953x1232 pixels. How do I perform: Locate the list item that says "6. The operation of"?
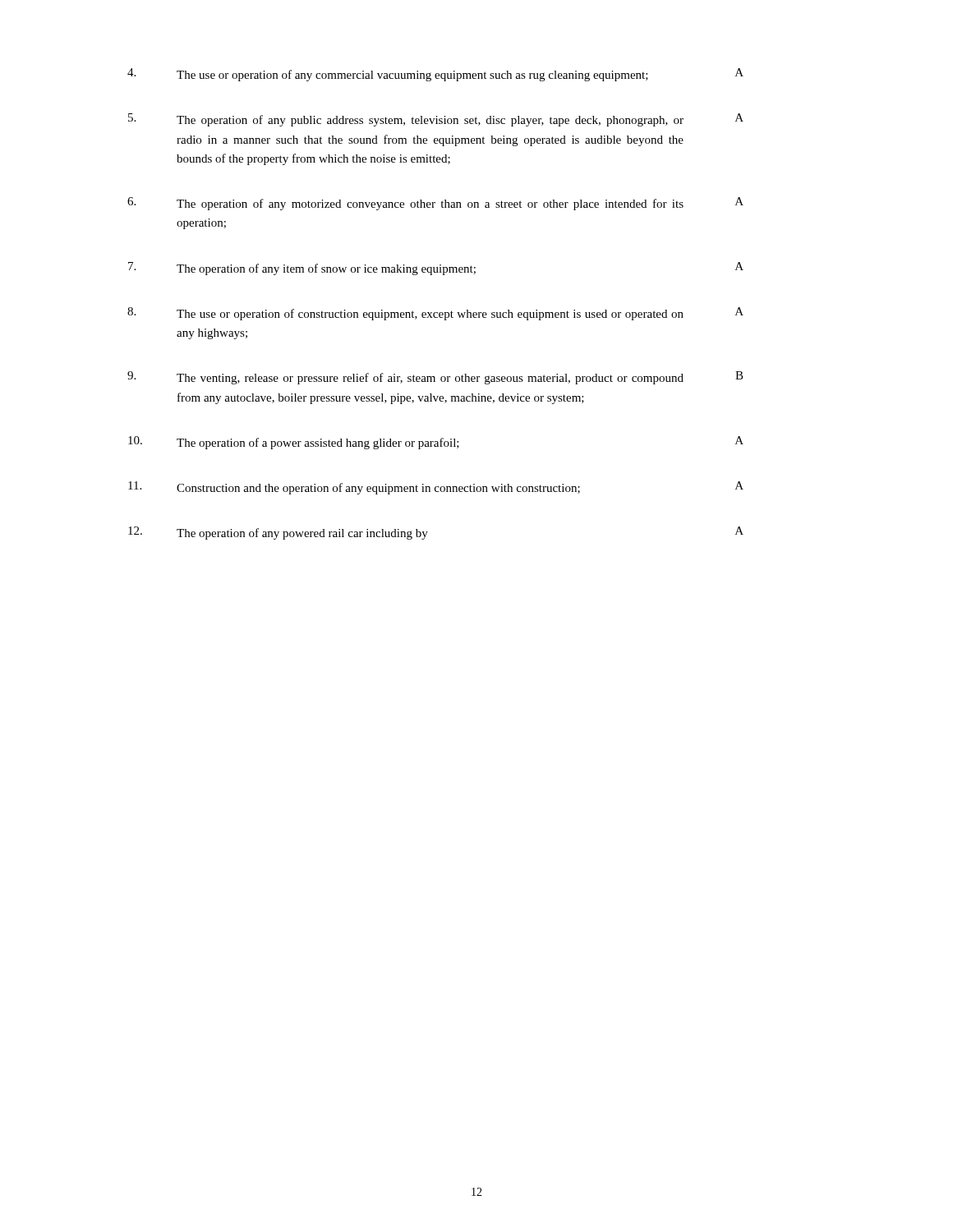(x=435, y=214)
